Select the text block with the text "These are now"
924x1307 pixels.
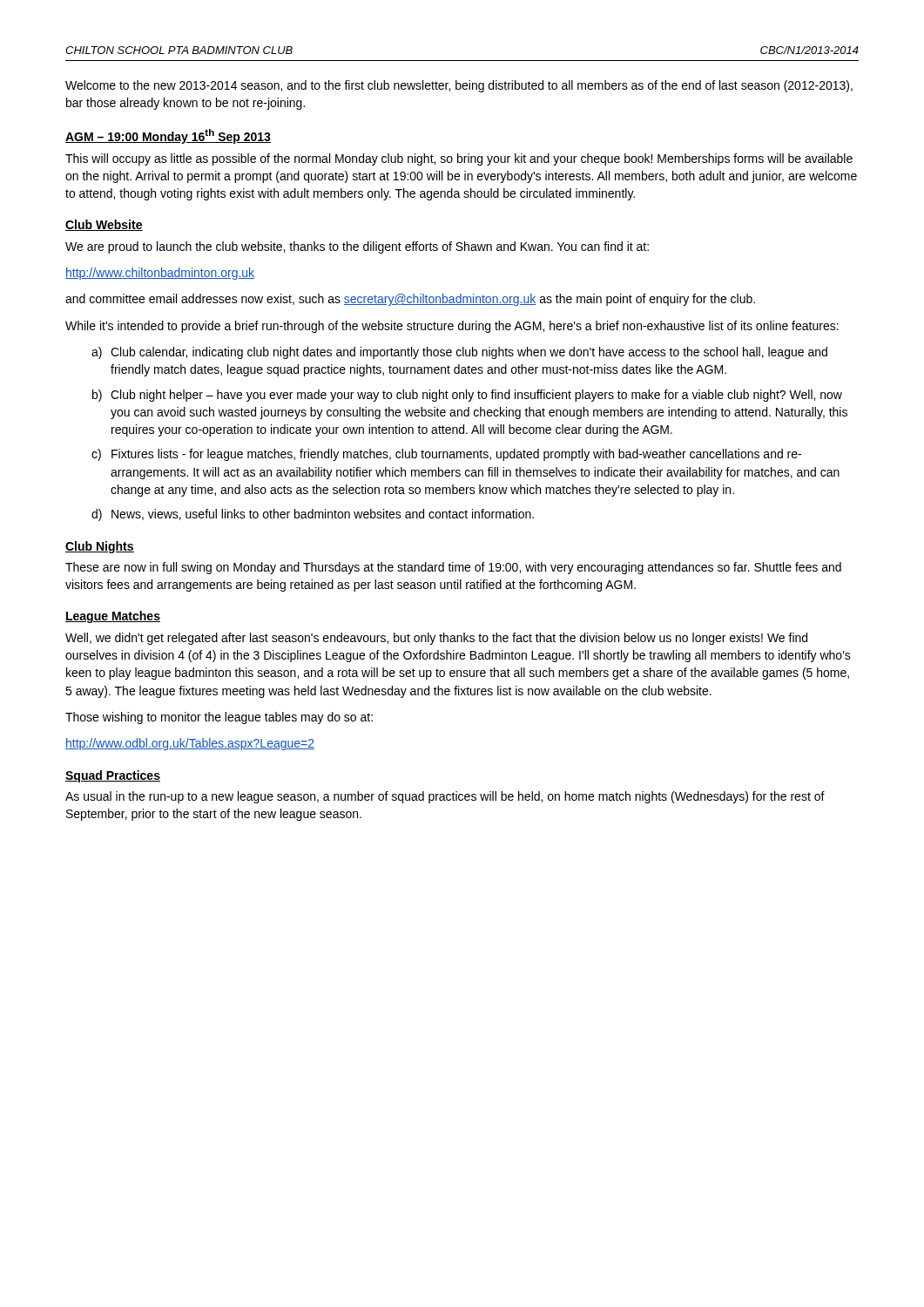(x=462, y=576)
